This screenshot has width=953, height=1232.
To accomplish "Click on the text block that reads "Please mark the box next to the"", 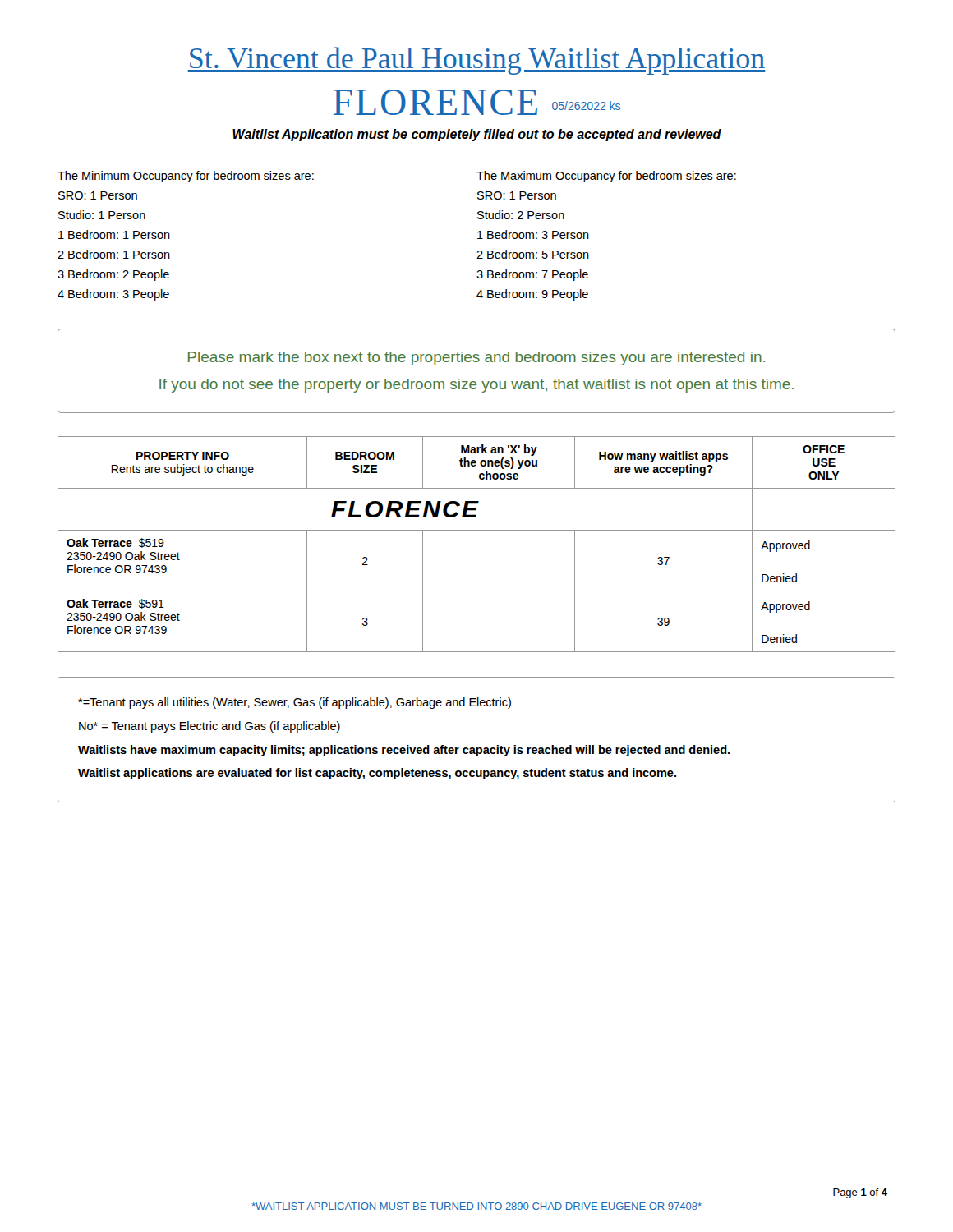I will (476, 371).
